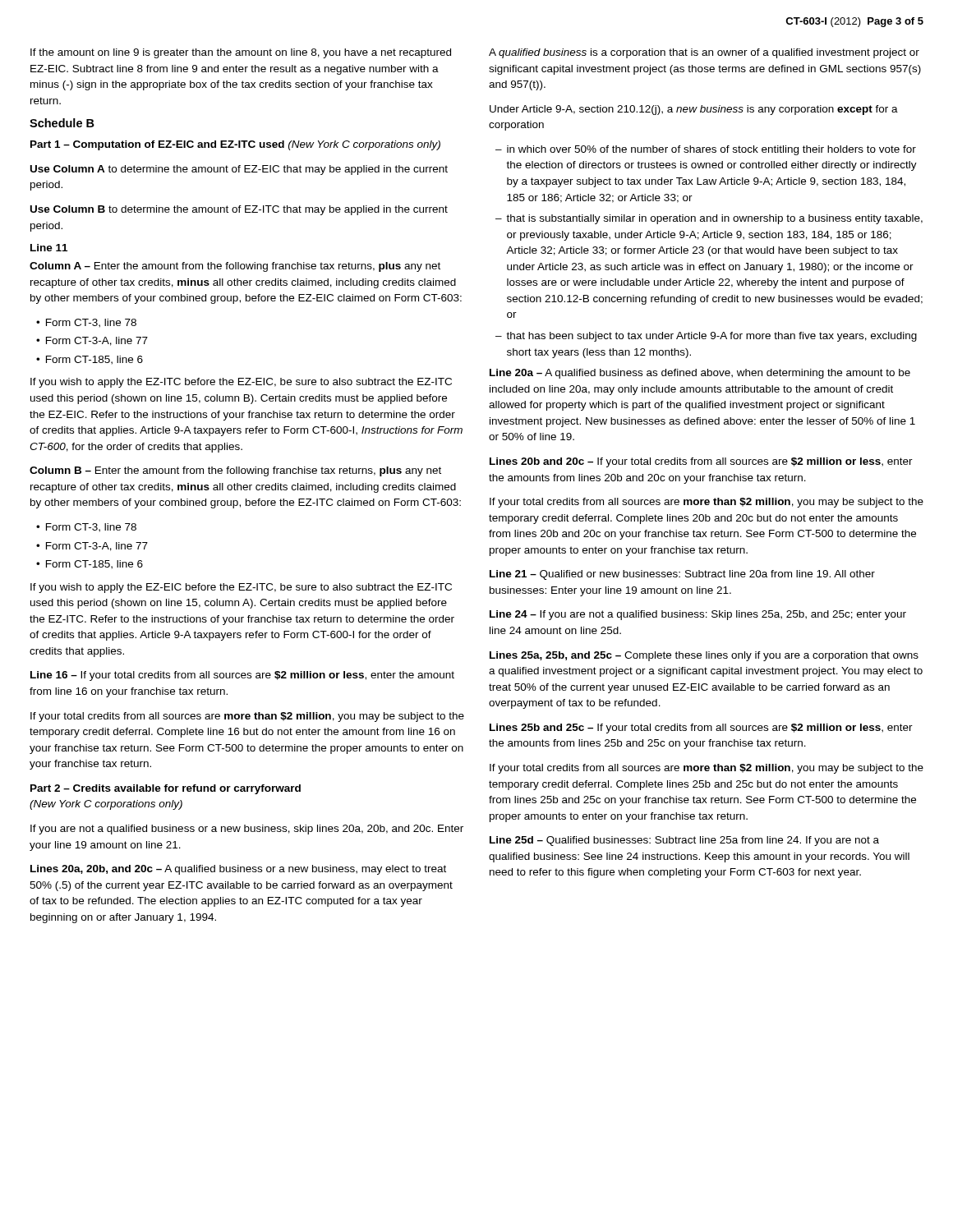Select the text block with the text "Part 1 – Computation of EZ-EIC and EZ-ITC"
Screen dimensions: 1232x953
tap(235, 144)
